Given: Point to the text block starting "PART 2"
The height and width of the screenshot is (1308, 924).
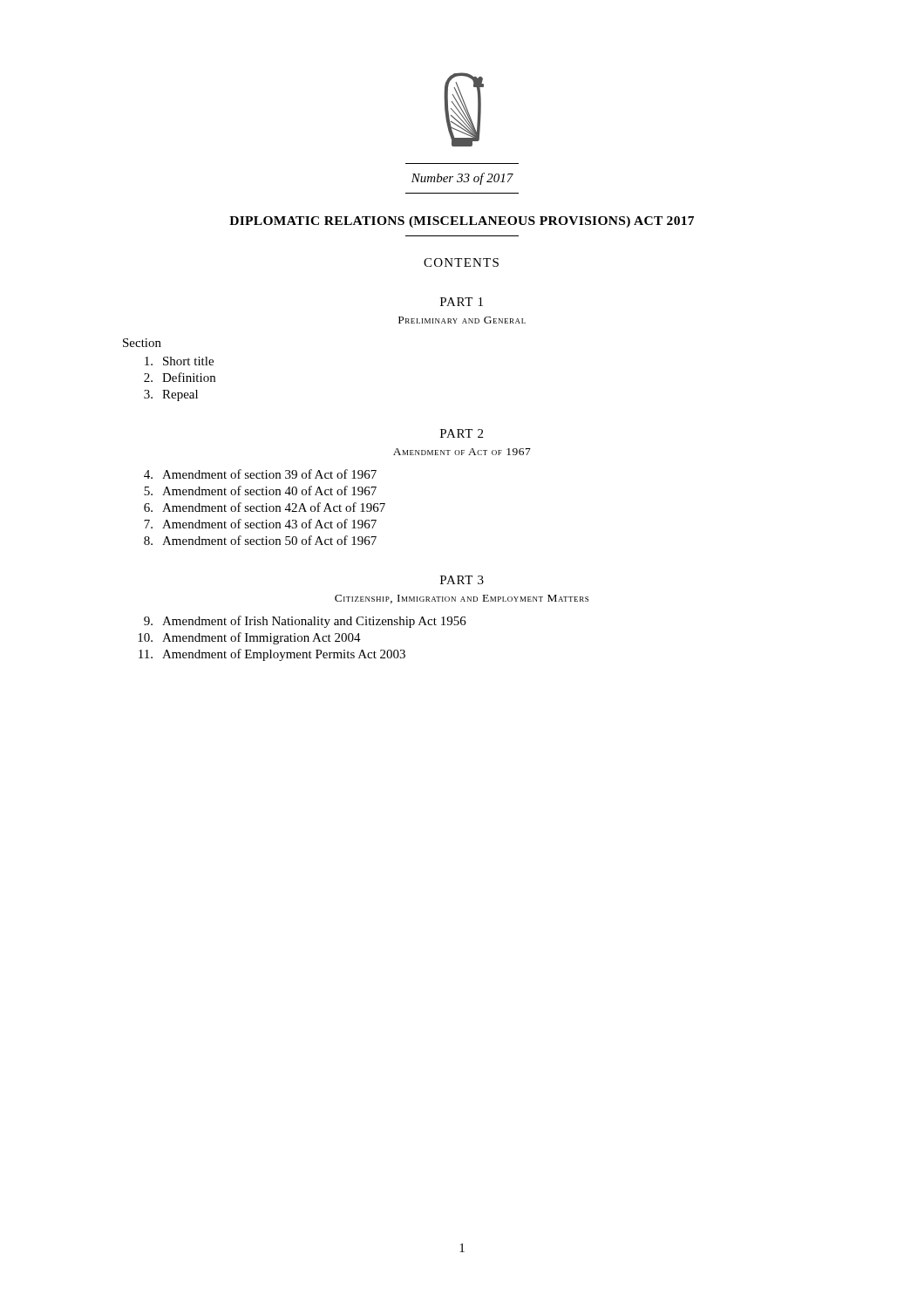Looking at the screenshot, I should tap(462, 433).
